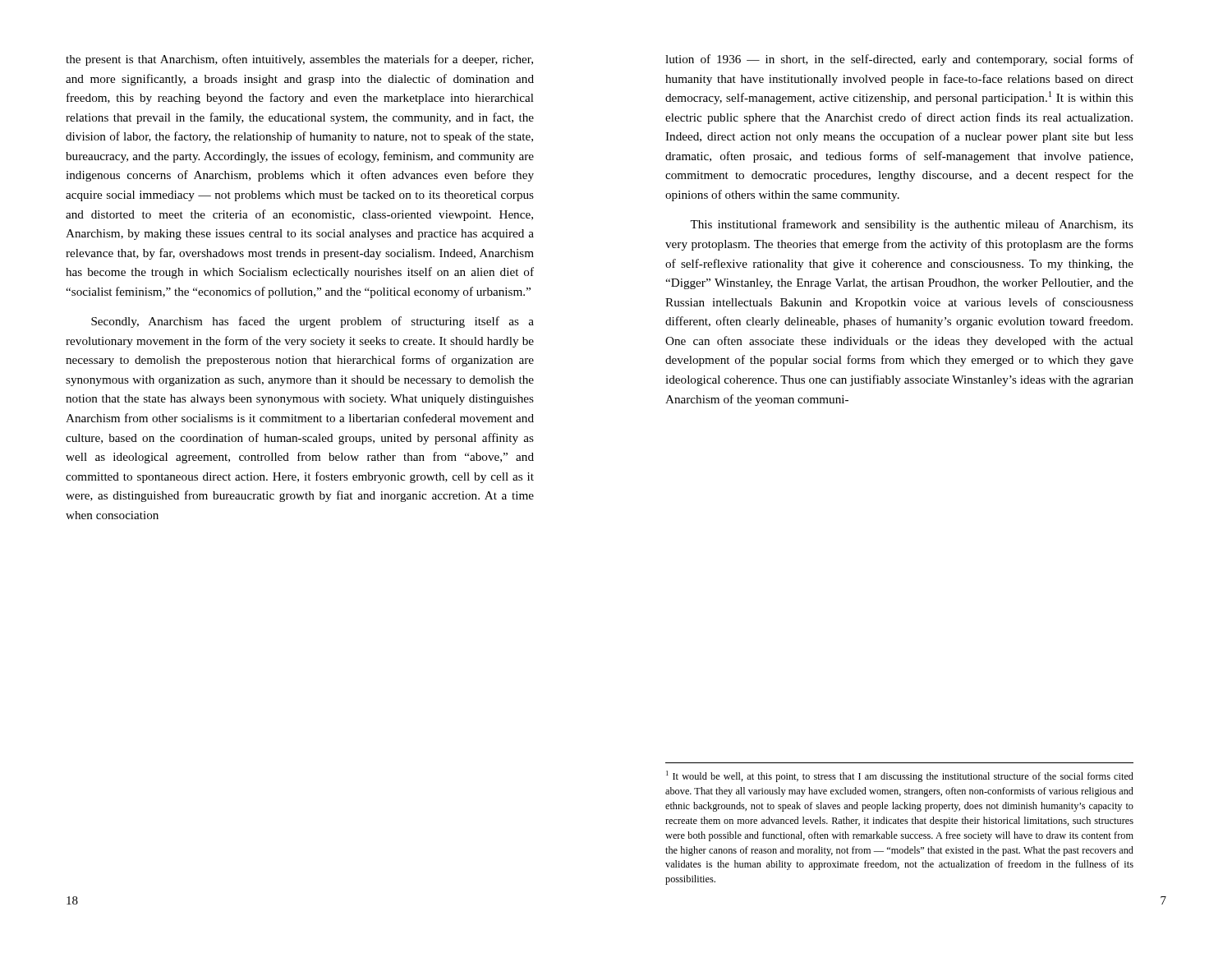
Task: Point to the block beginning "lution of 1936 — in short, in the"
Action: (899, 229)
